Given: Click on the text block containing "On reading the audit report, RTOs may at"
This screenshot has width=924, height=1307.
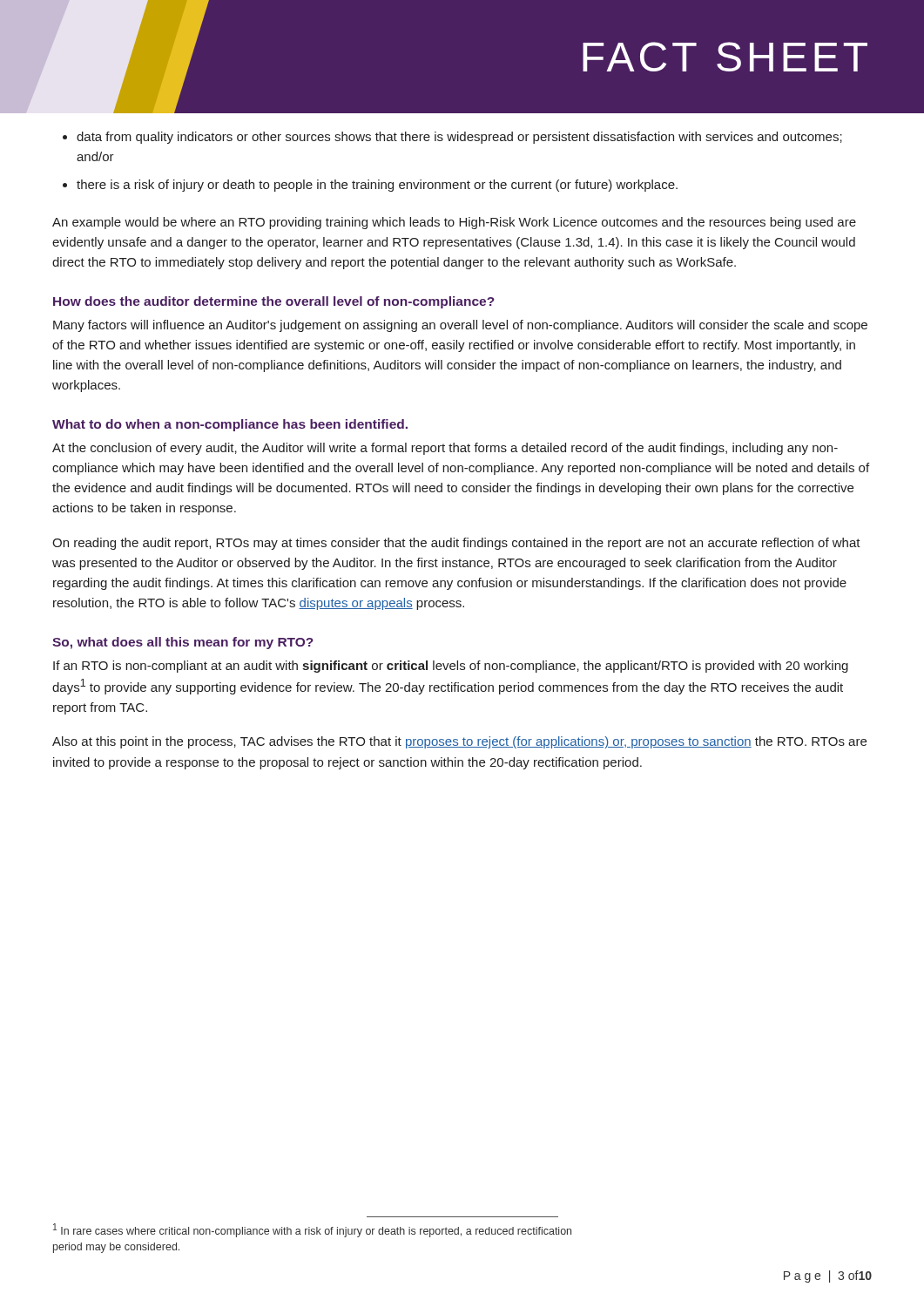Looking at the screenshot, I should point(456,572).
